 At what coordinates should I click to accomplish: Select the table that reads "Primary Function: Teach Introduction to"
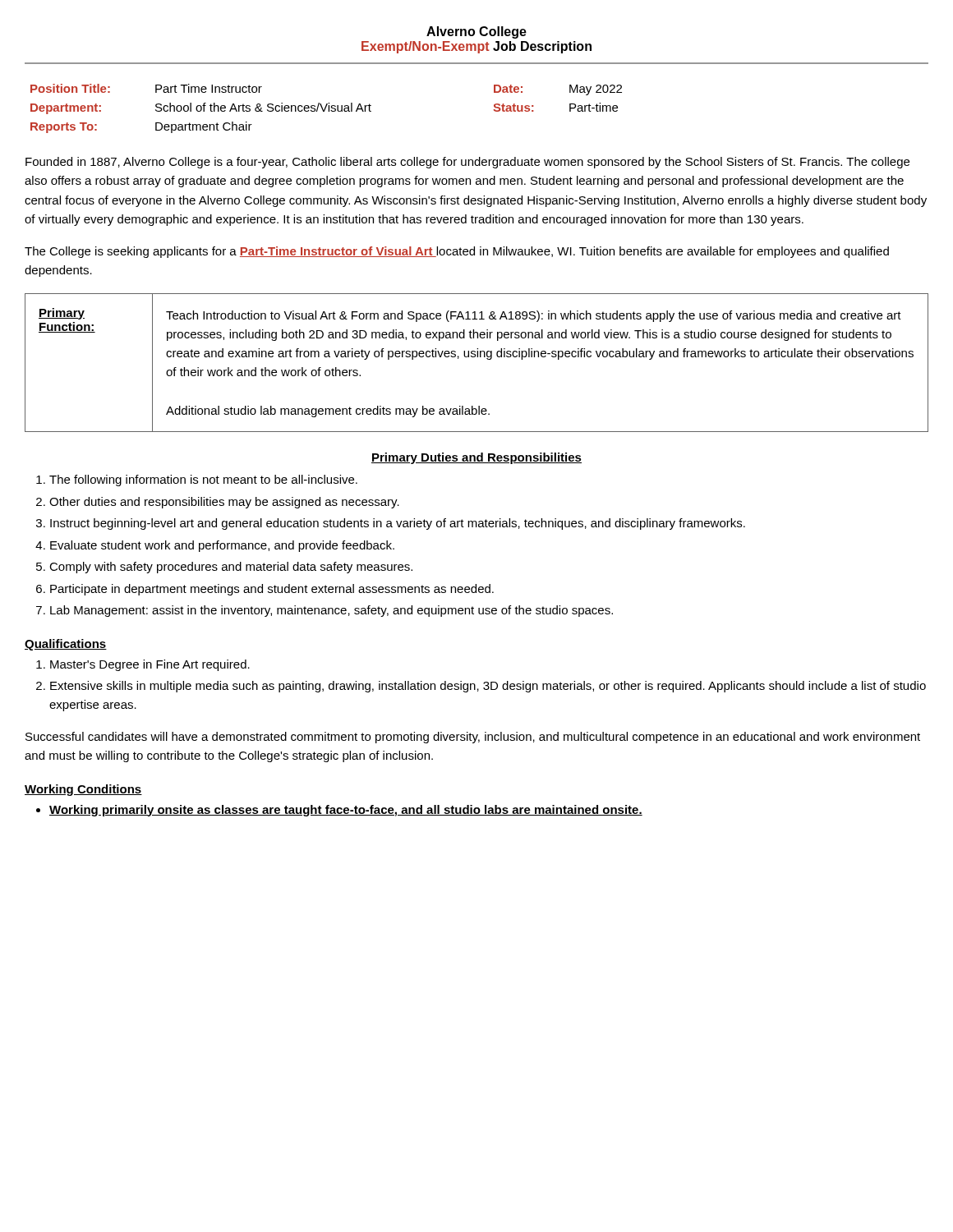[476, 362]
